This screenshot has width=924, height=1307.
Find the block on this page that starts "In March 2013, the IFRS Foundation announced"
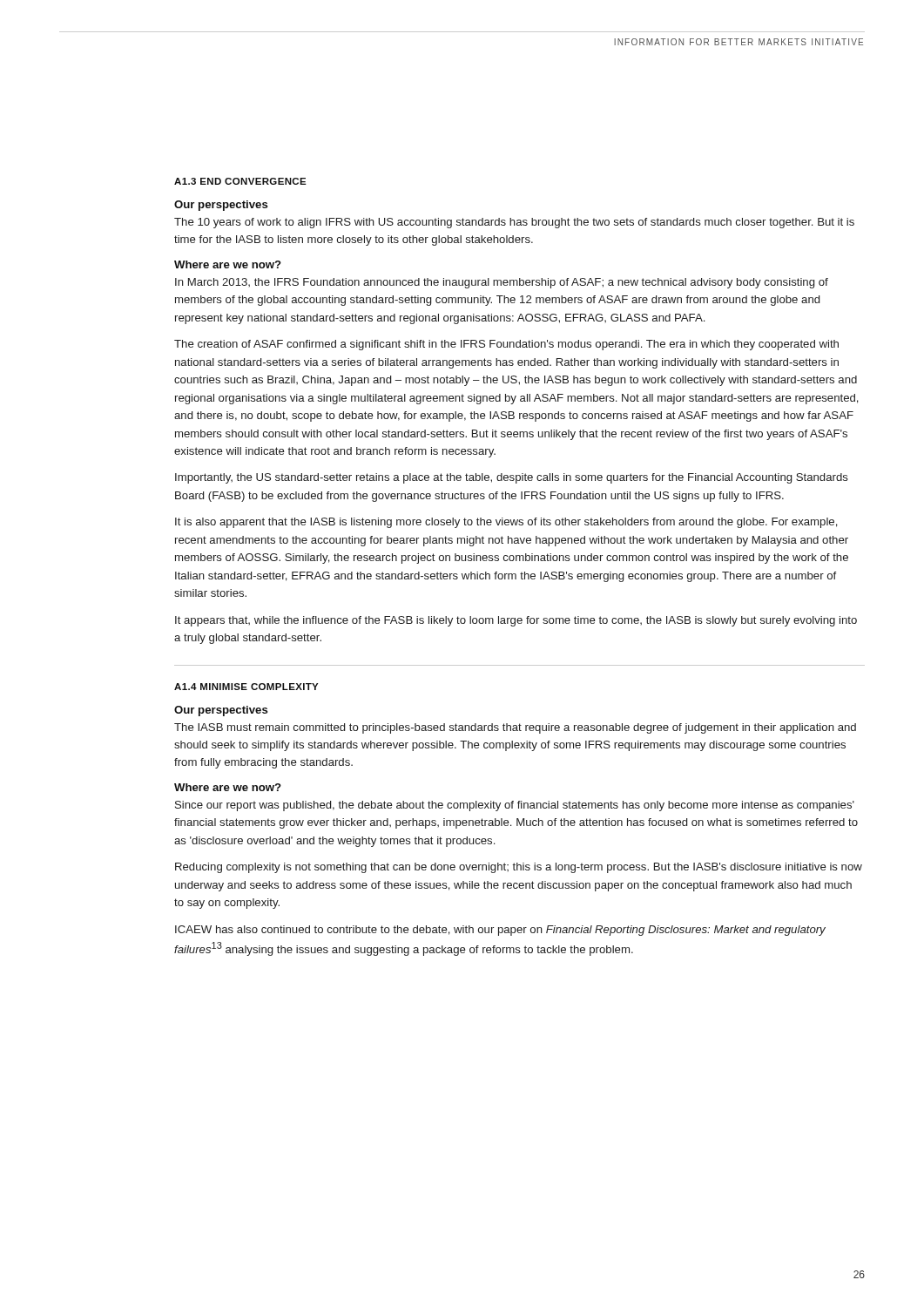(501, 300)
